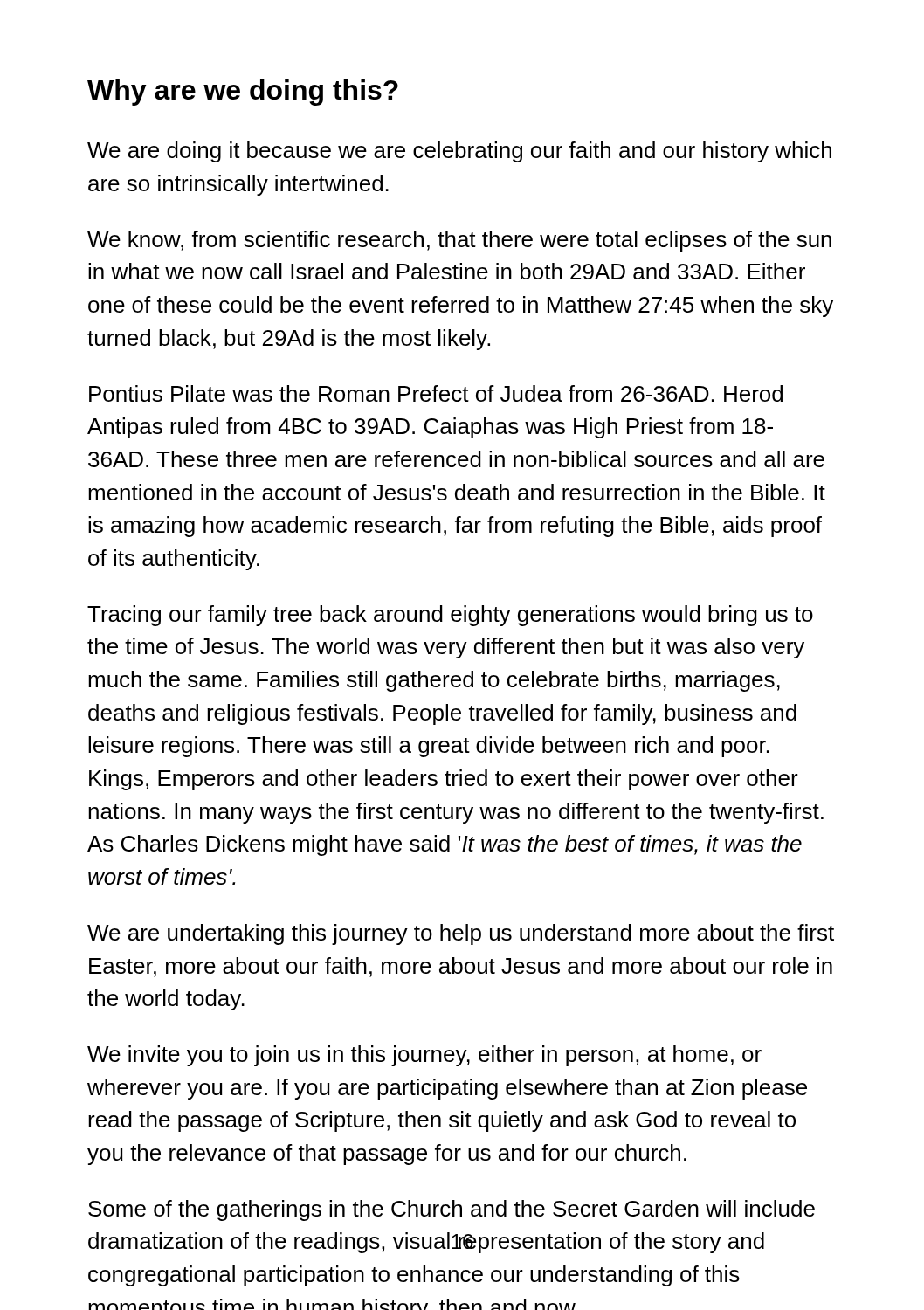Find the block on this page that starts "Tracing our family tree"
The width and height of the screenshot is (924, 1310).
(x=456, y=745)
